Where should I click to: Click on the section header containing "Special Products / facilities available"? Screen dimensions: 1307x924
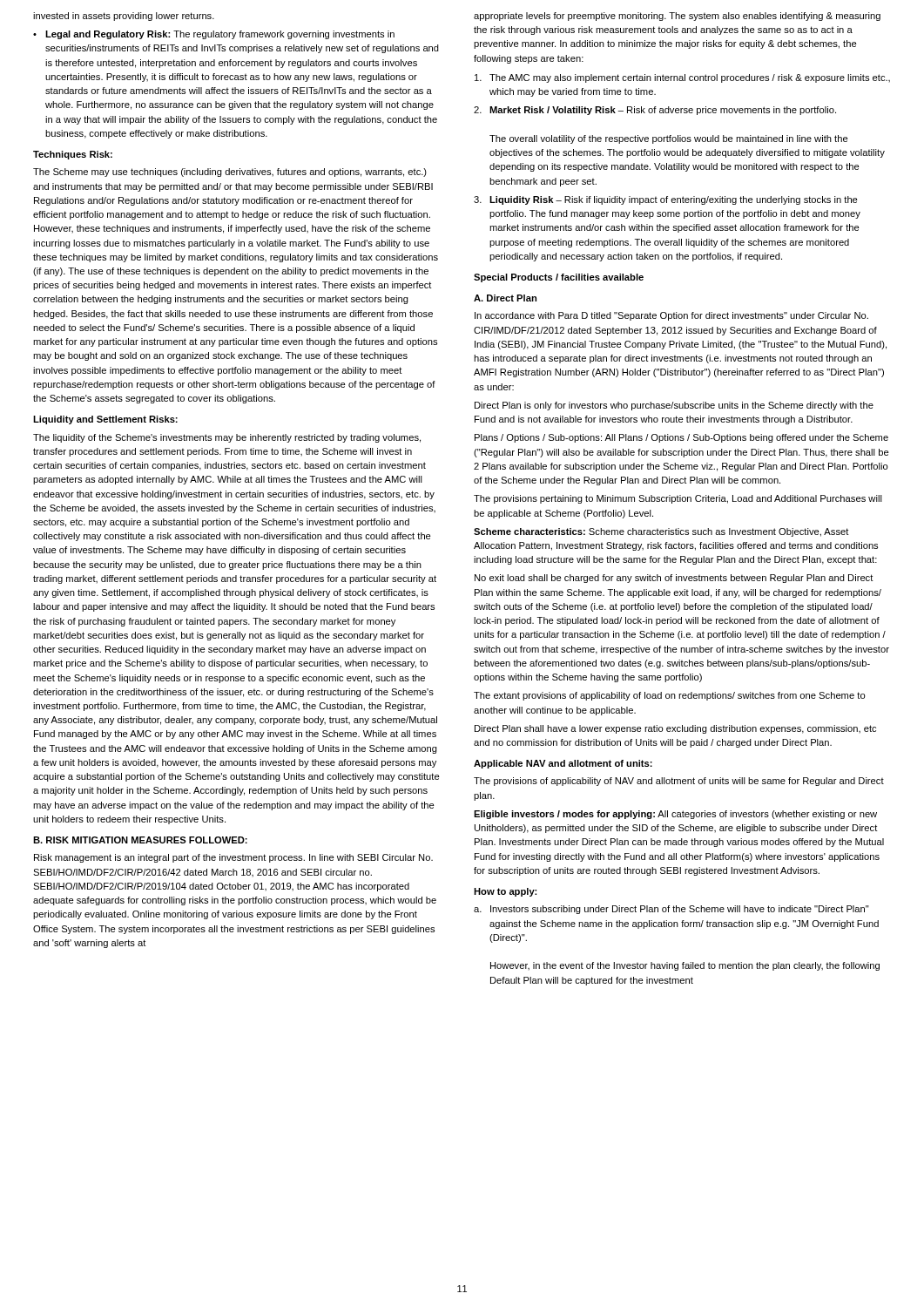pos(559,277)
